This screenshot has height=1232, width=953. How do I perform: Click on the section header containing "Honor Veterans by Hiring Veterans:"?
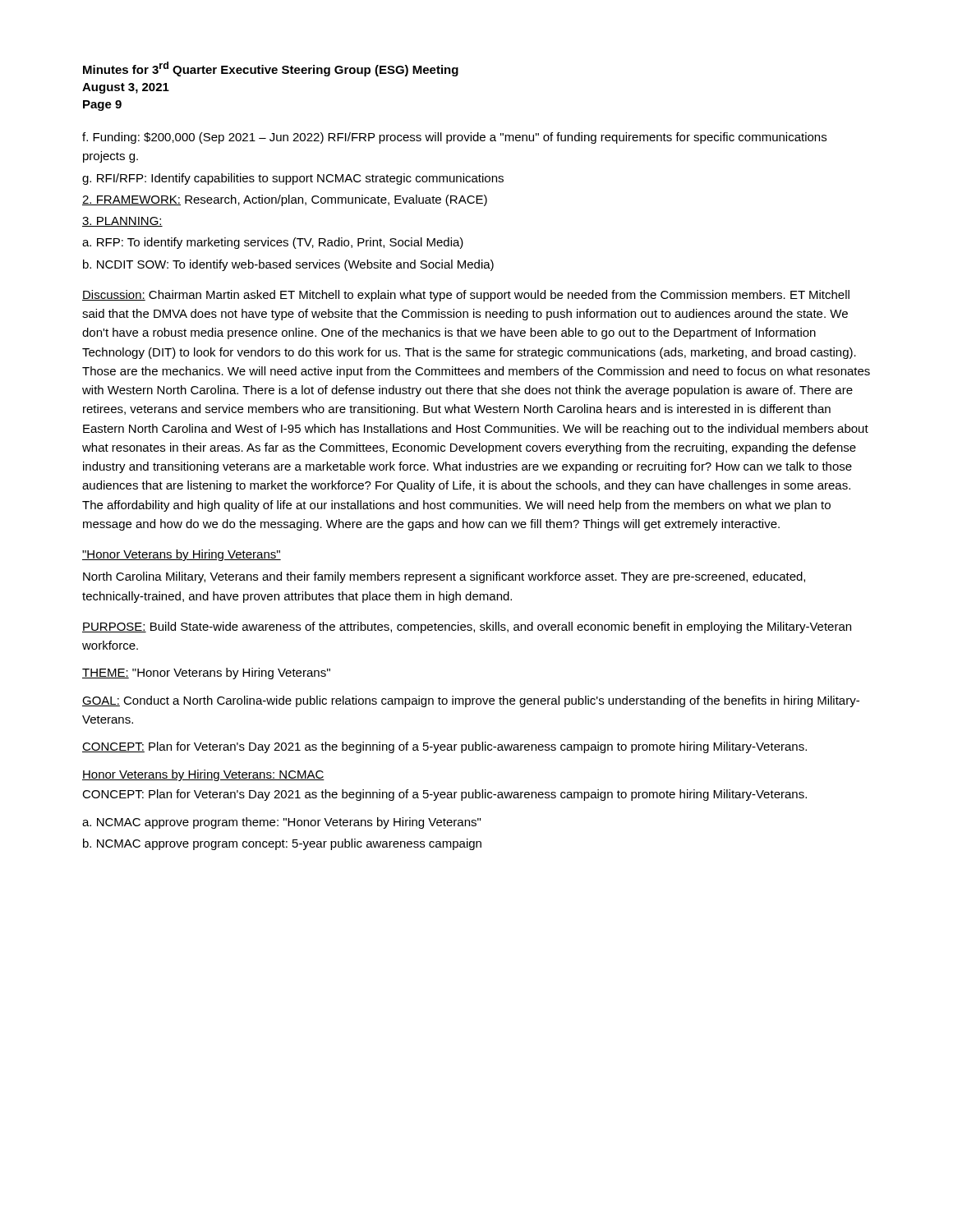[203, 774]
